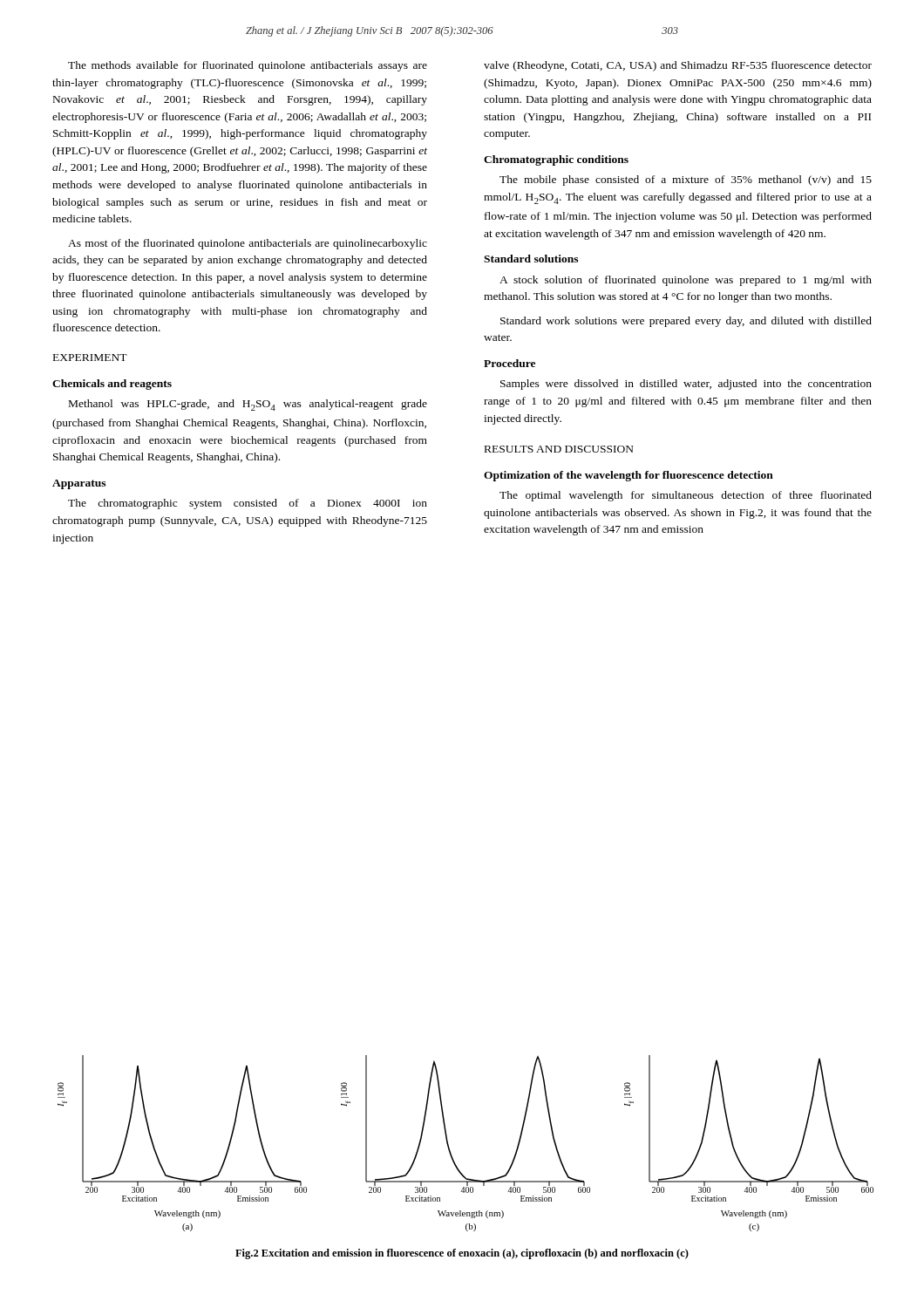
Task: Navigate to the region starting "The chromatographic system"
Action: click(x=240, y=520)
